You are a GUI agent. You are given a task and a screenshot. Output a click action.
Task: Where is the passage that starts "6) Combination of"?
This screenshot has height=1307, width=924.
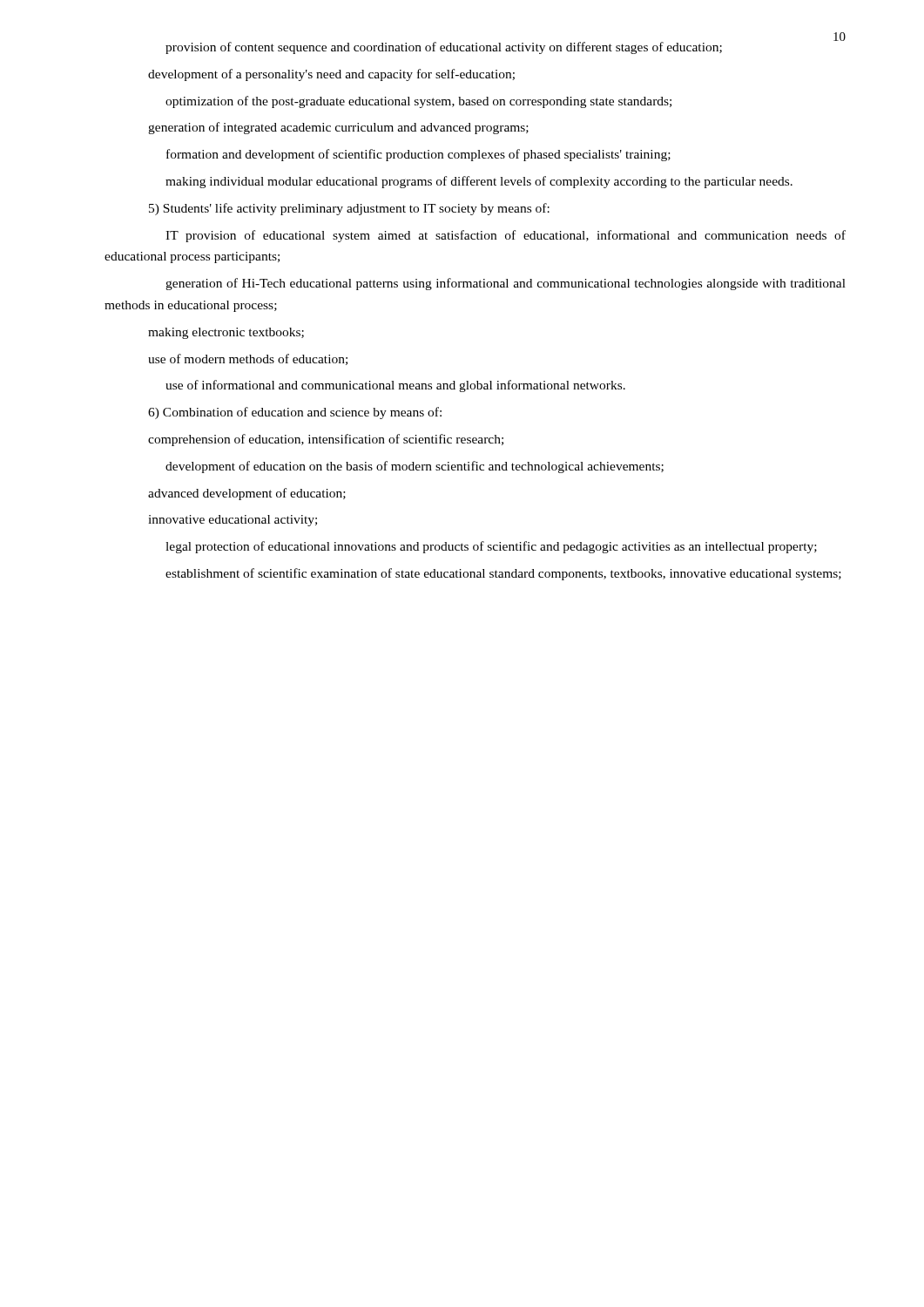click(x=295, y=413)
